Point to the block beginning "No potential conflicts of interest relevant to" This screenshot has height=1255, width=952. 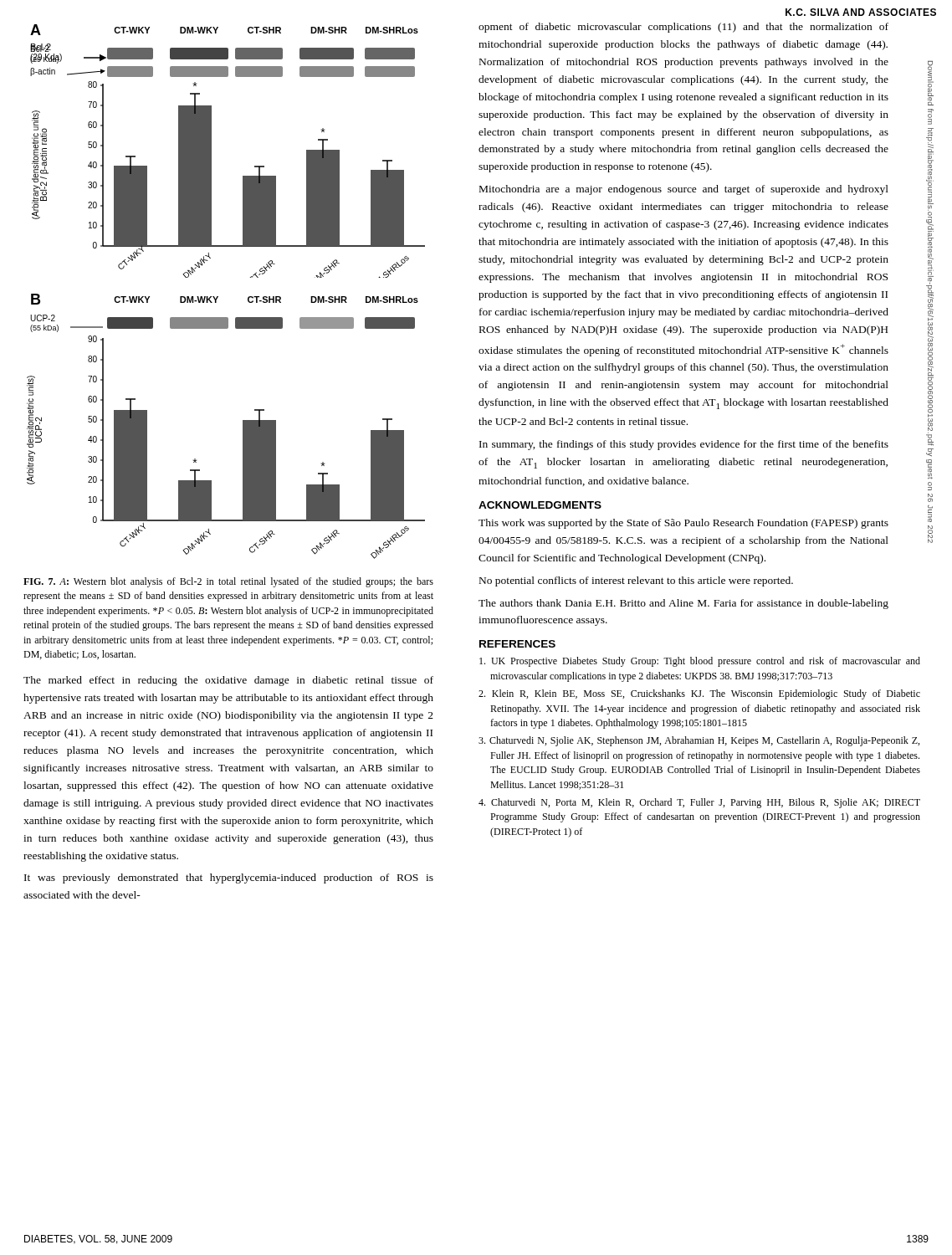click(x=636, y=580)
